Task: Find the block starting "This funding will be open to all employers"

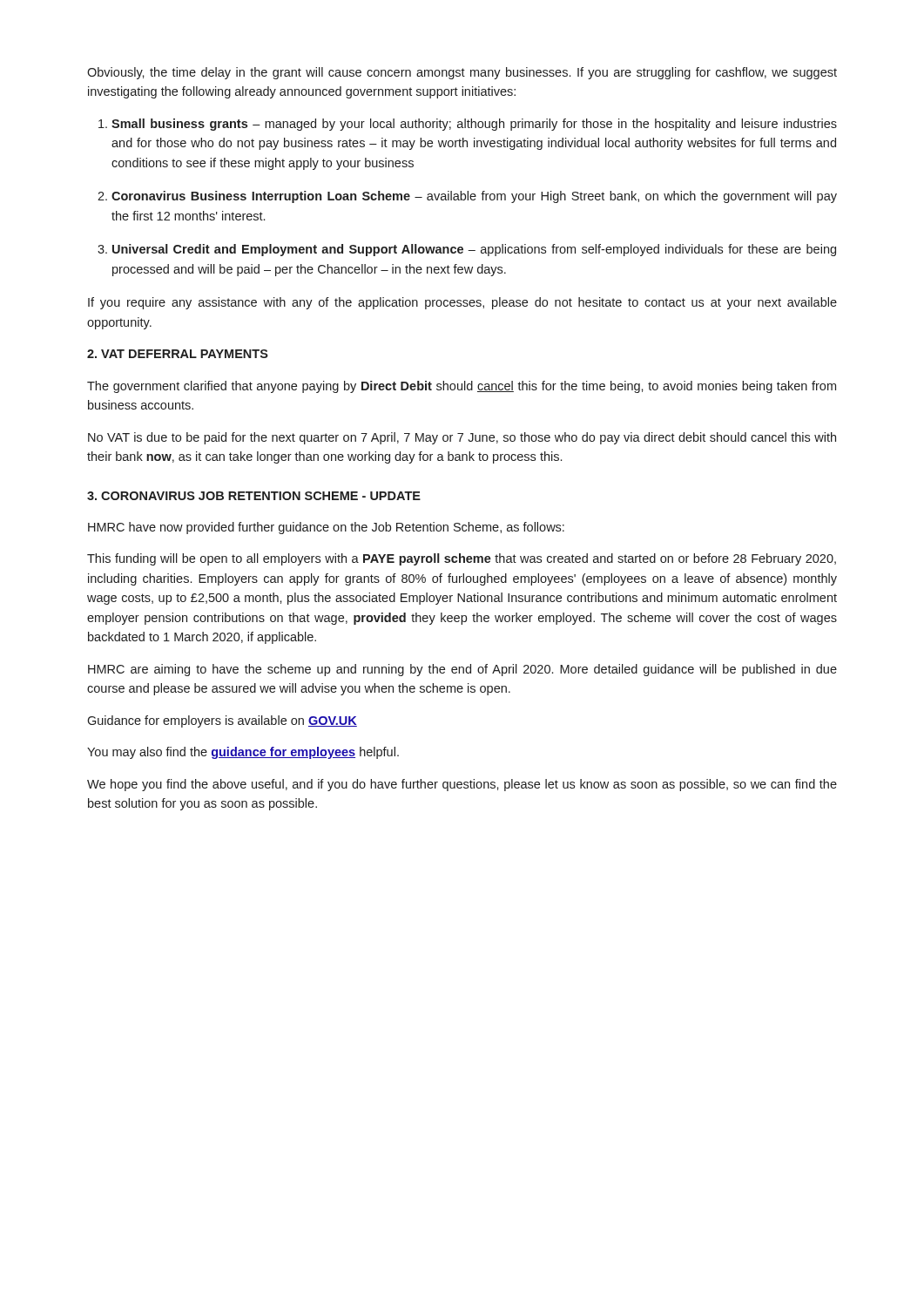Action: (462, 598)
